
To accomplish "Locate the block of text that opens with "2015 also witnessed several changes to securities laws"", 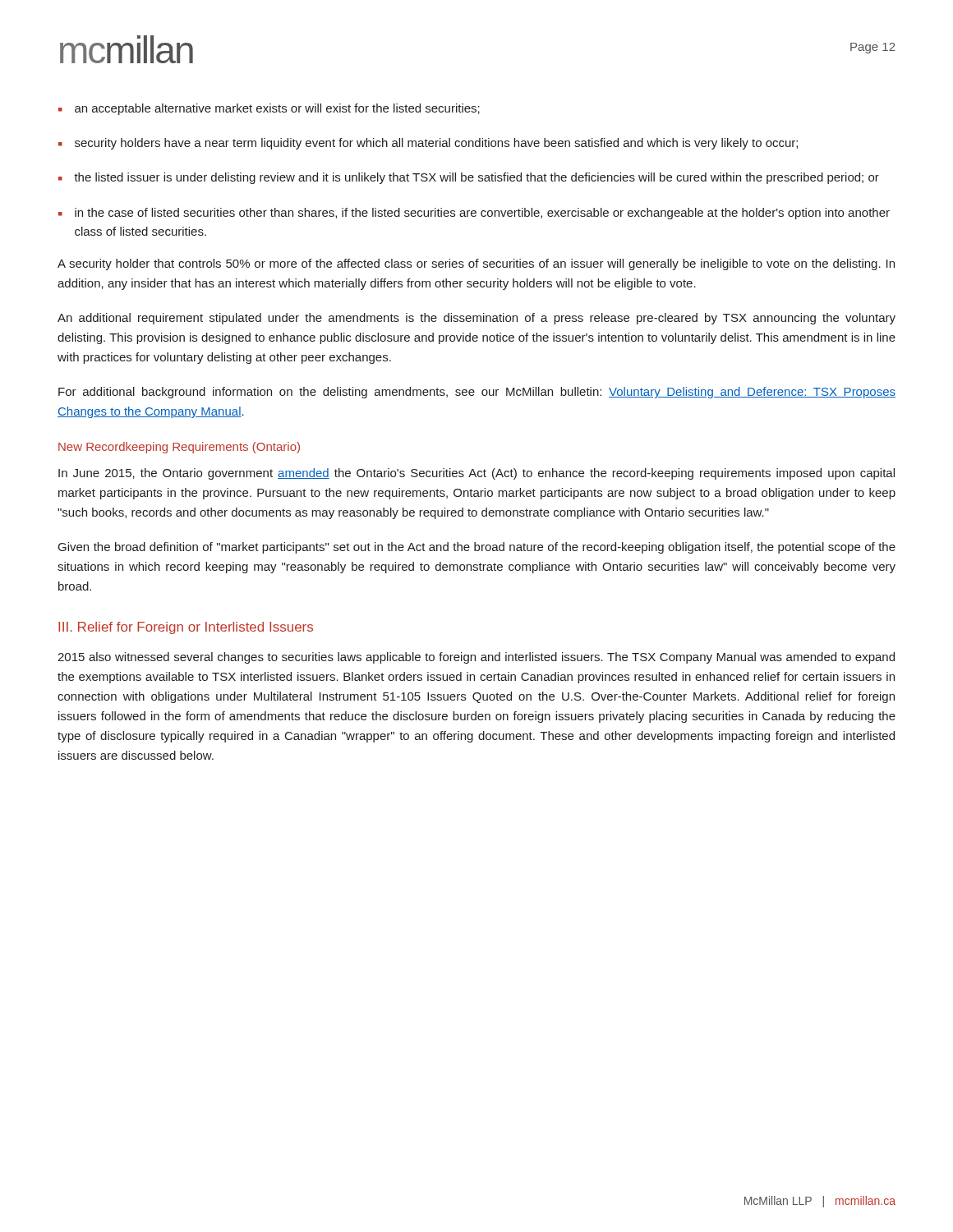I will pyautogui.click(x=476, y=706).
